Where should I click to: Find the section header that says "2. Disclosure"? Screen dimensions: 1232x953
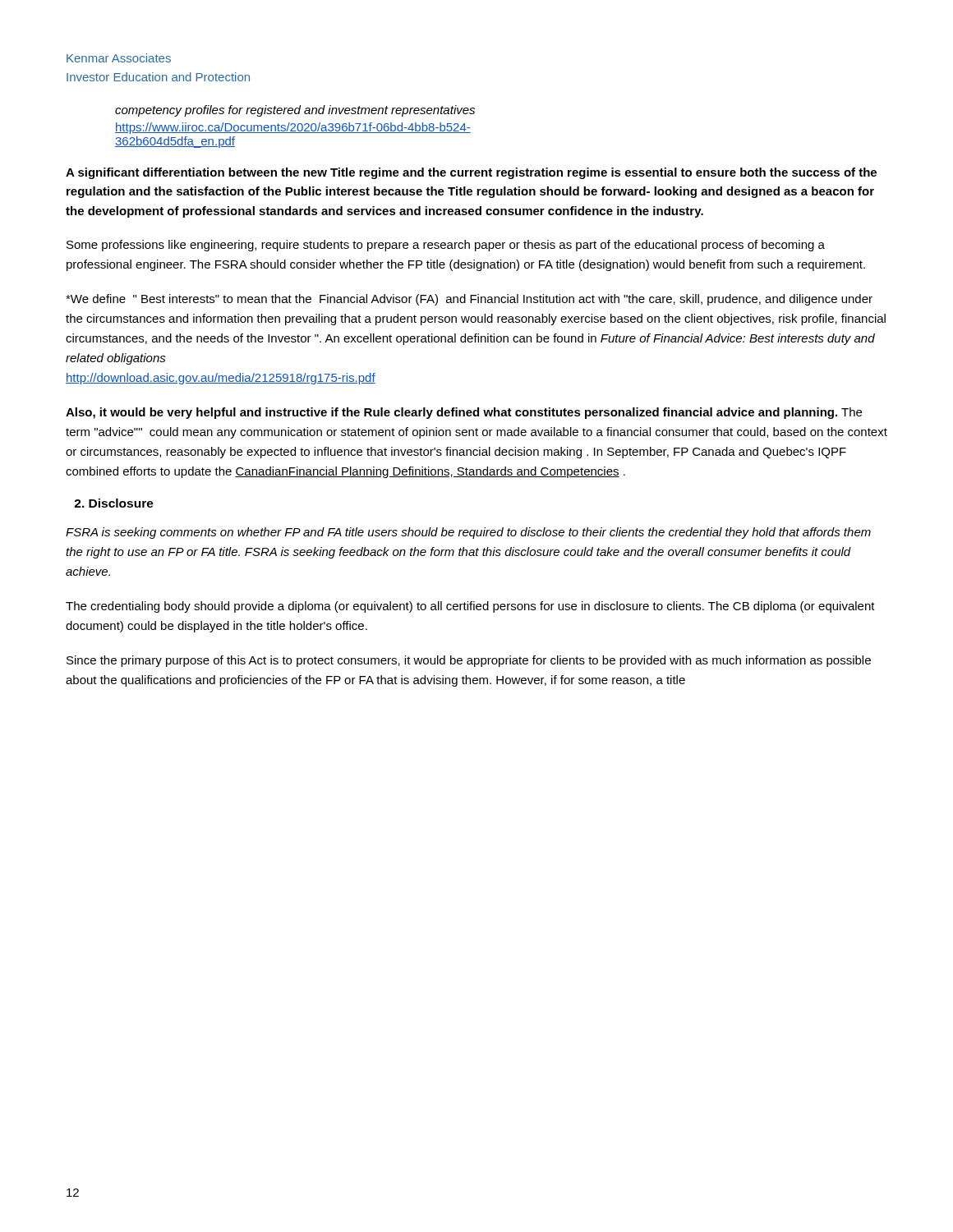point(112,503)
